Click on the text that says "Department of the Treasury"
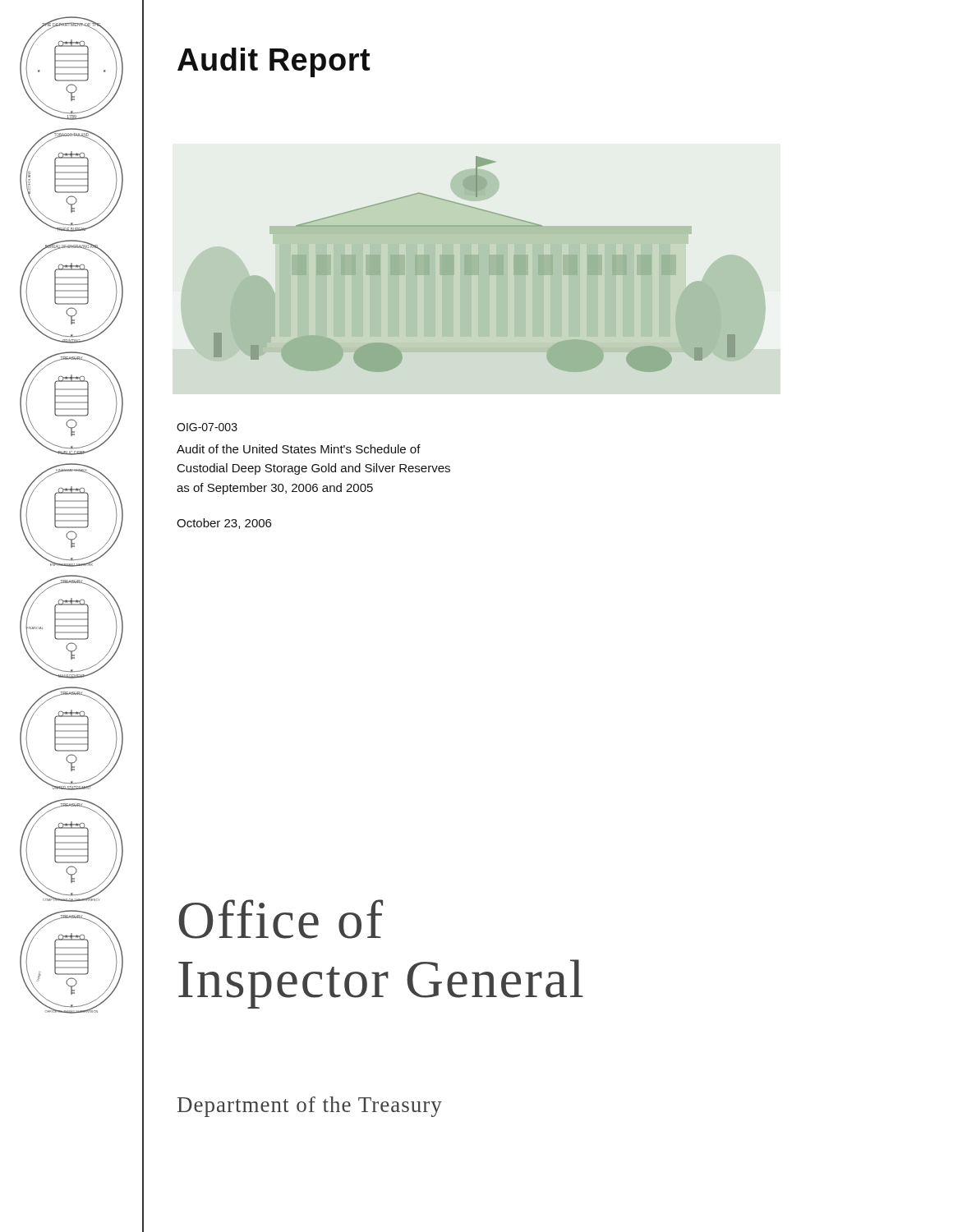953x1232 pixels. pyautogui.click(x=310, y=1105)
